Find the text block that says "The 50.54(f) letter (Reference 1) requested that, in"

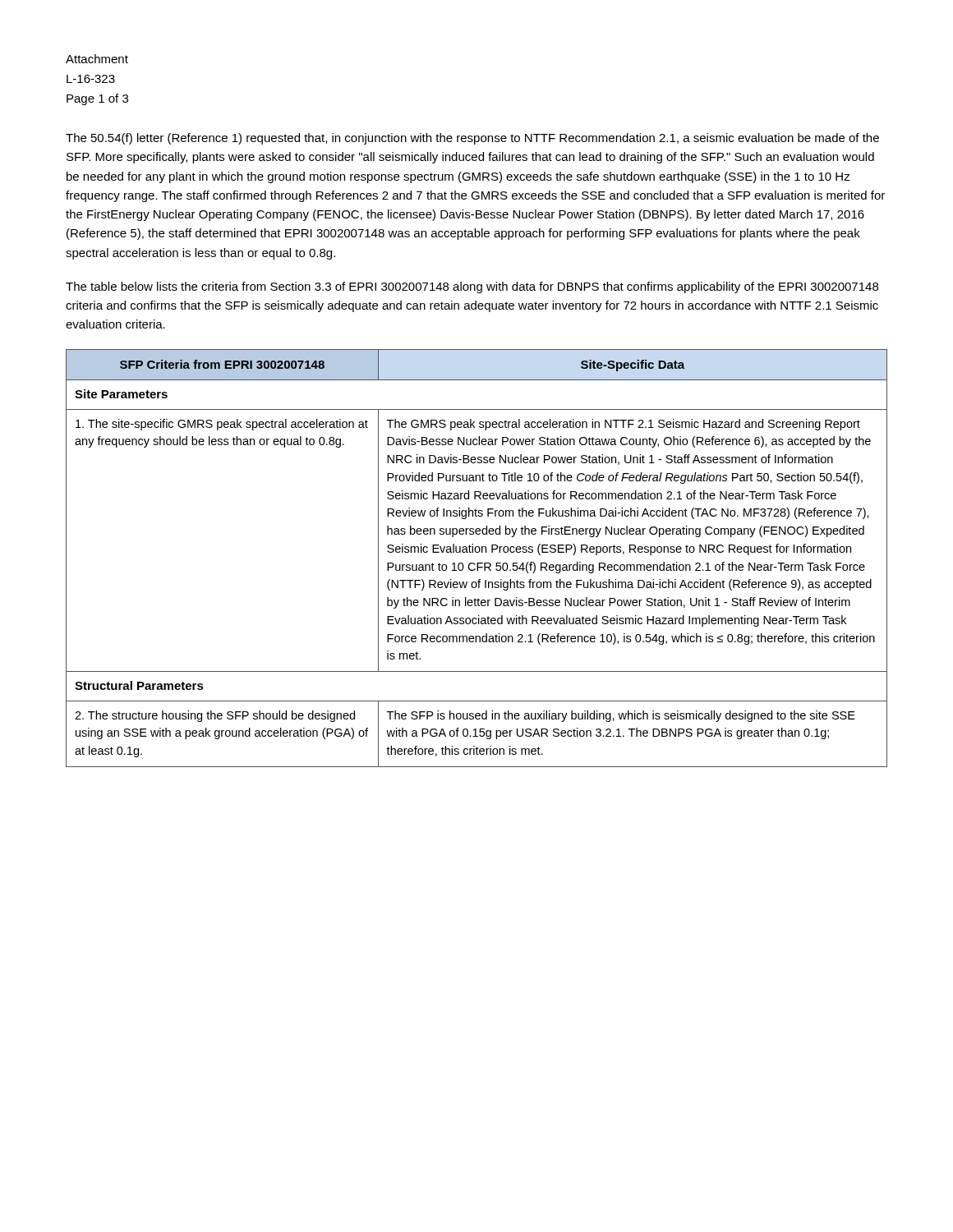475,195
